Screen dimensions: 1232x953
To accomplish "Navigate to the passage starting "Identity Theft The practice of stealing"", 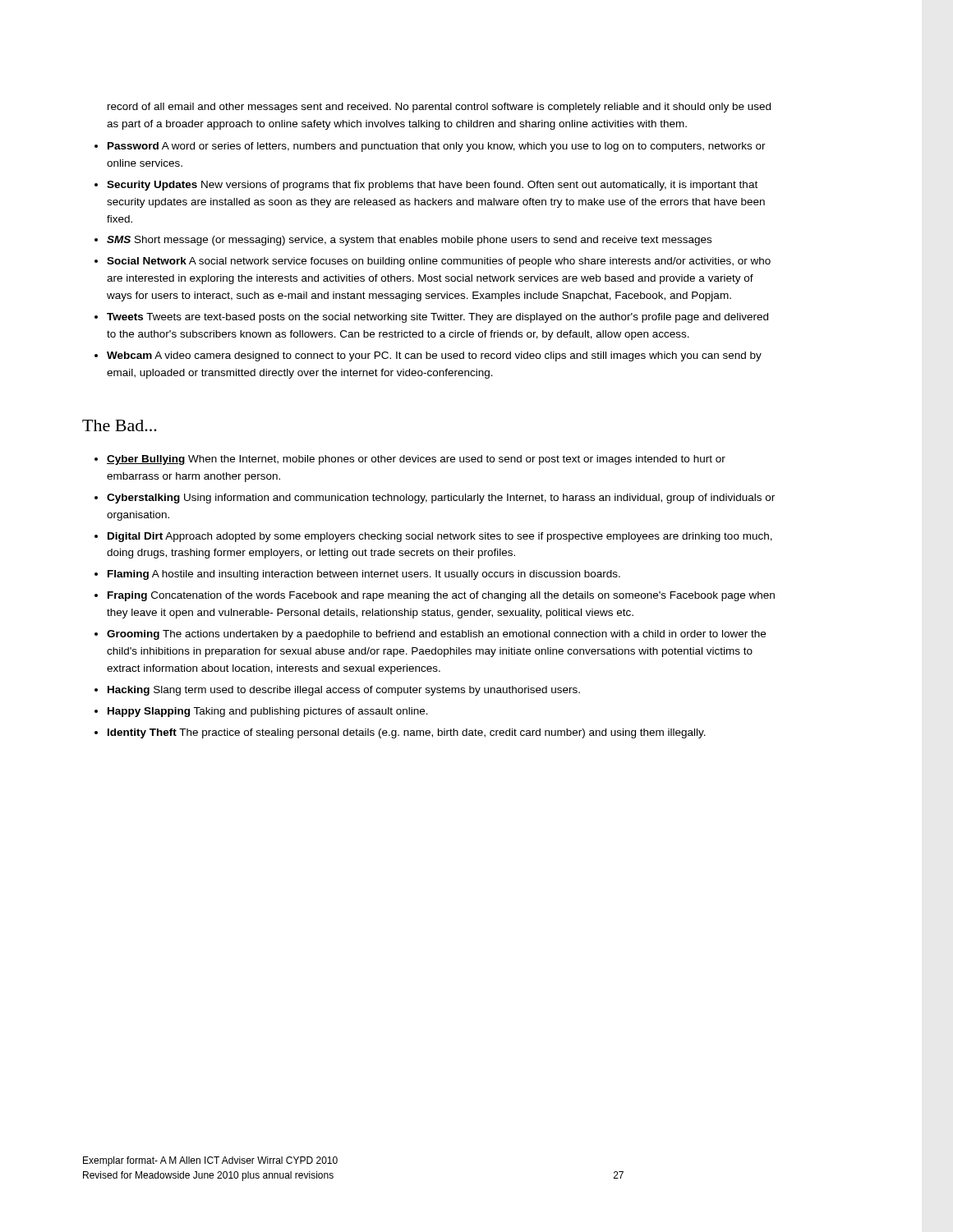I will coord(444,733).
